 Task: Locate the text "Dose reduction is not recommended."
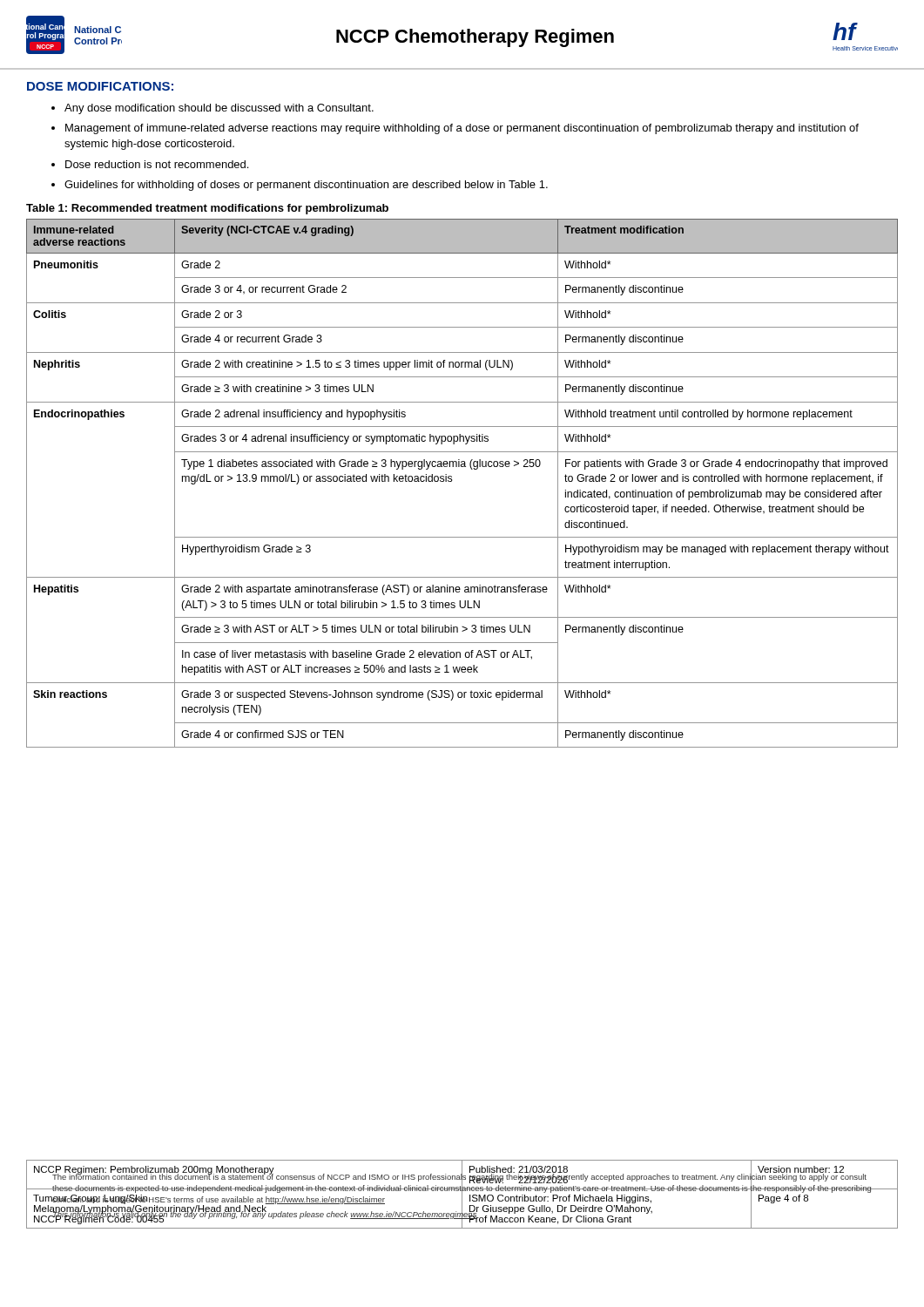coord(157,164)
